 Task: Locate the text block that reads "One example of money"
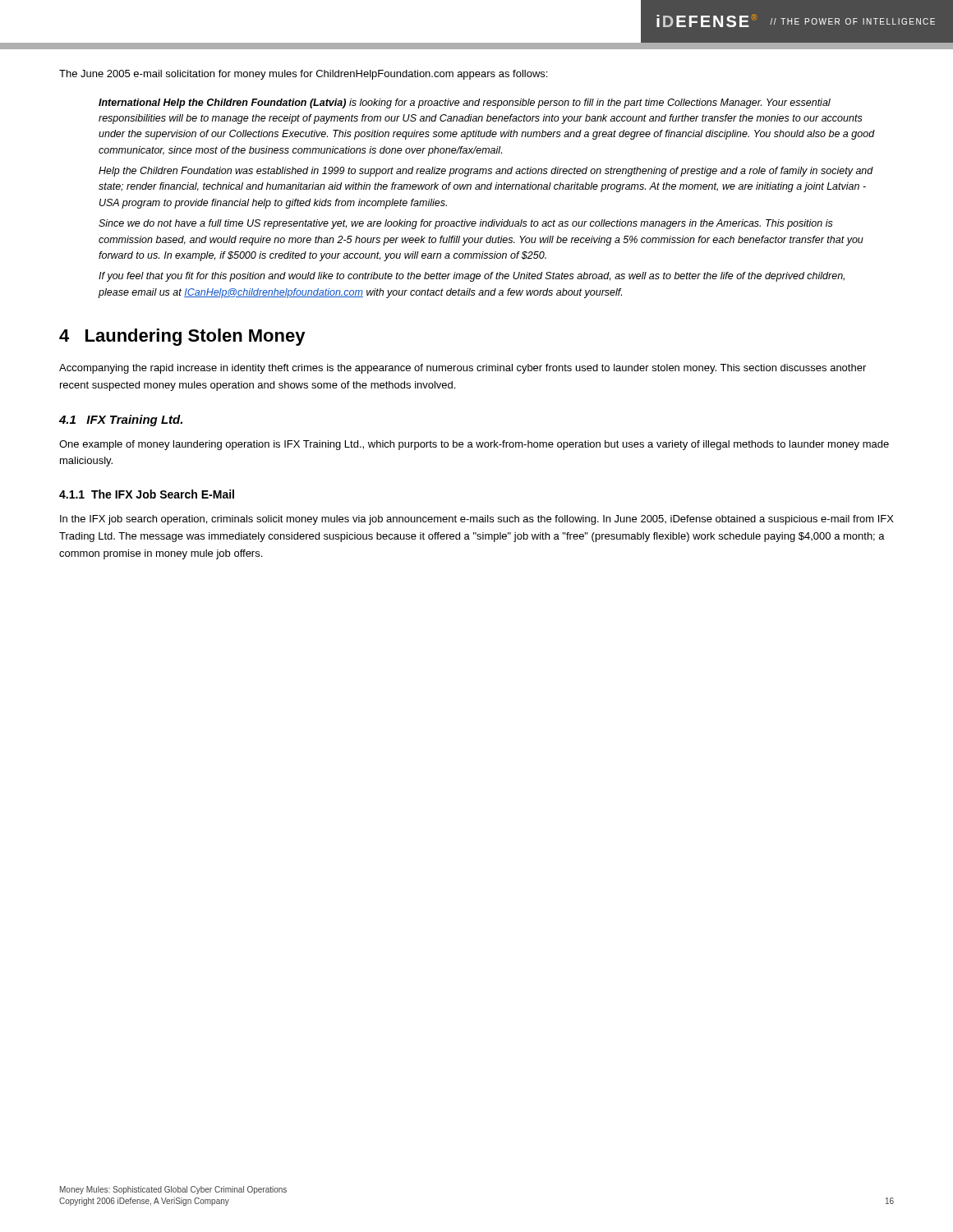pos(474,452)
